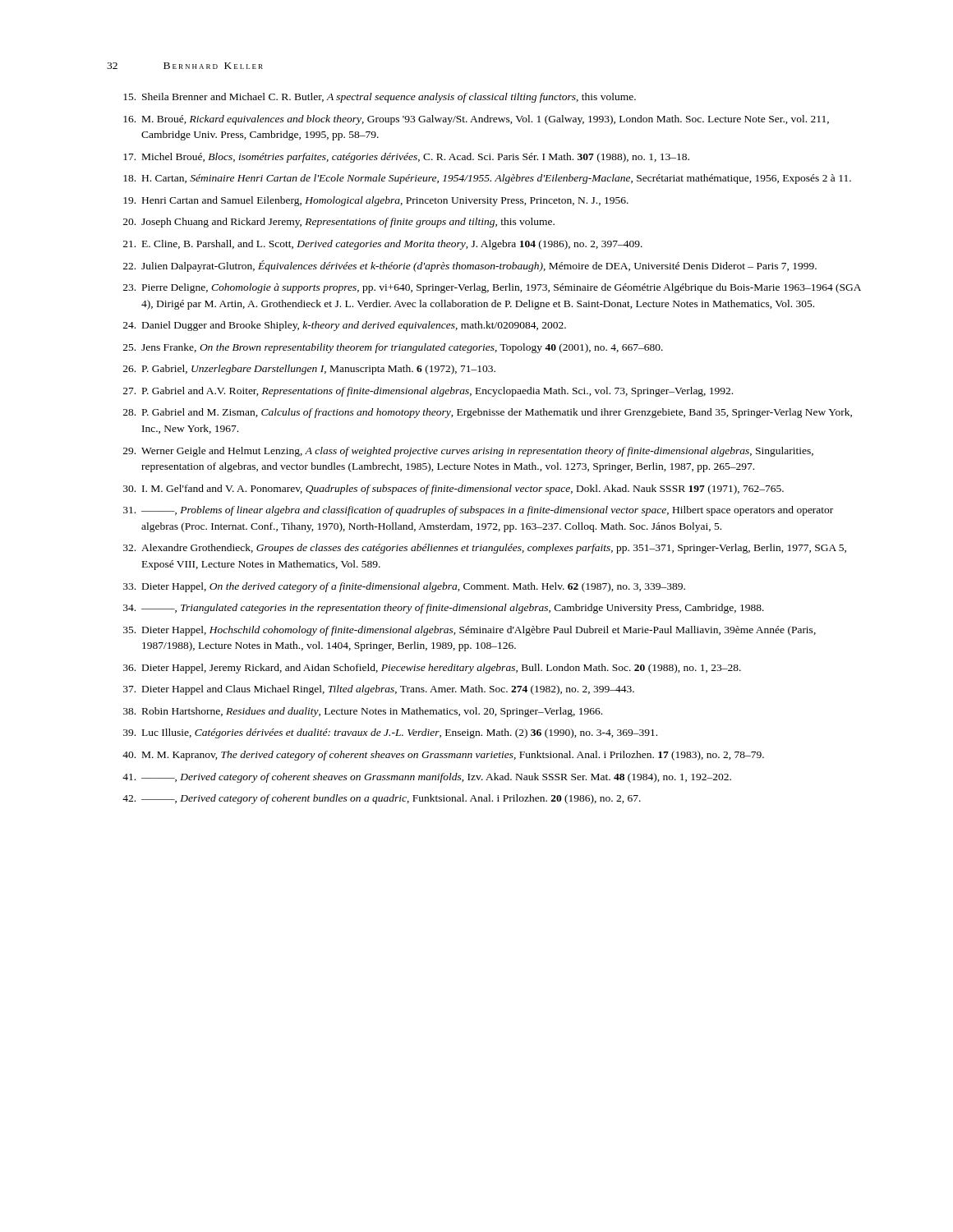Select the list item containing "20. Joseph Chuang and Rickard"

click(485, 222)
